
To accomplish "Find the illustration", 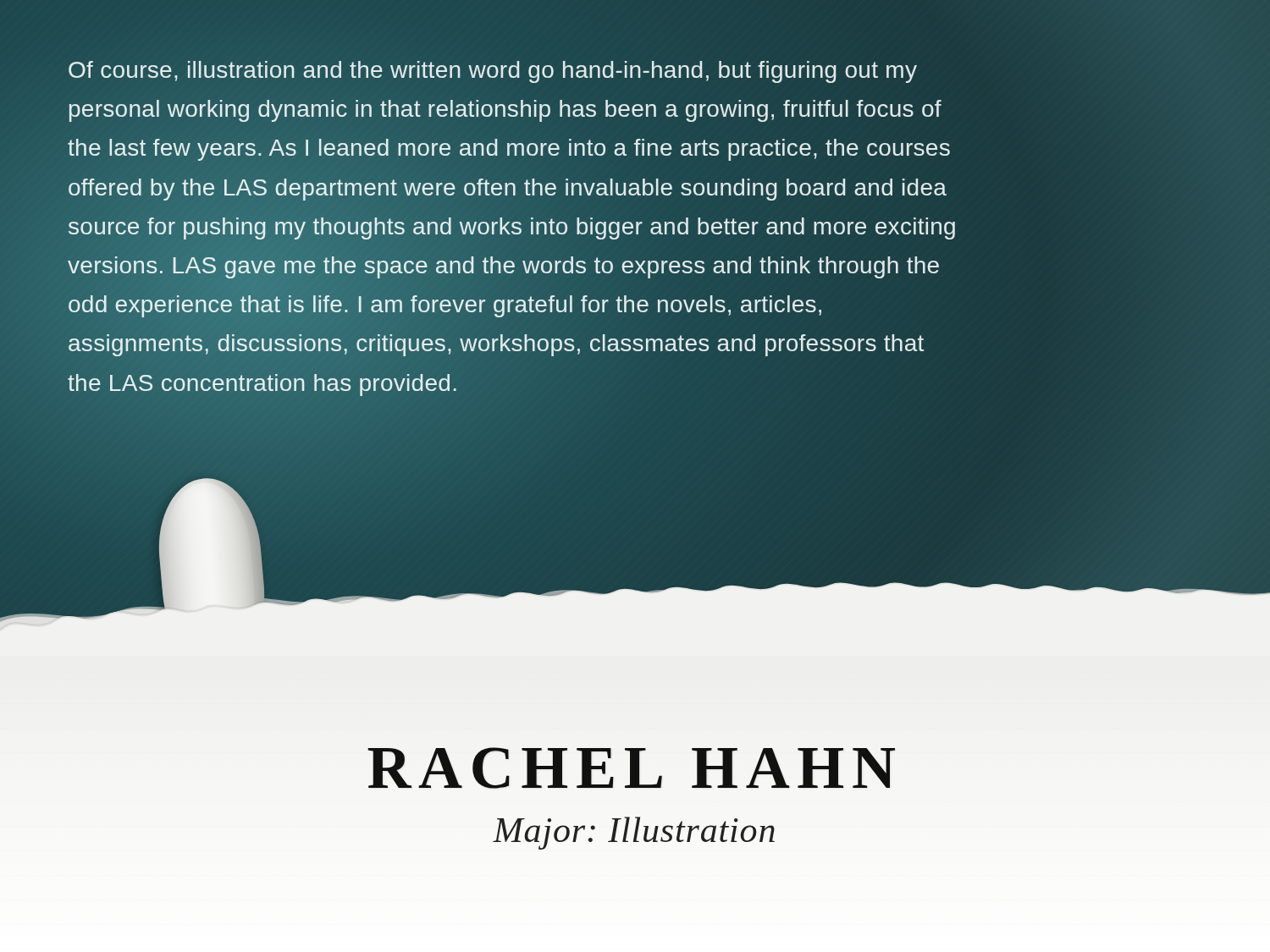I will [635, 757].
